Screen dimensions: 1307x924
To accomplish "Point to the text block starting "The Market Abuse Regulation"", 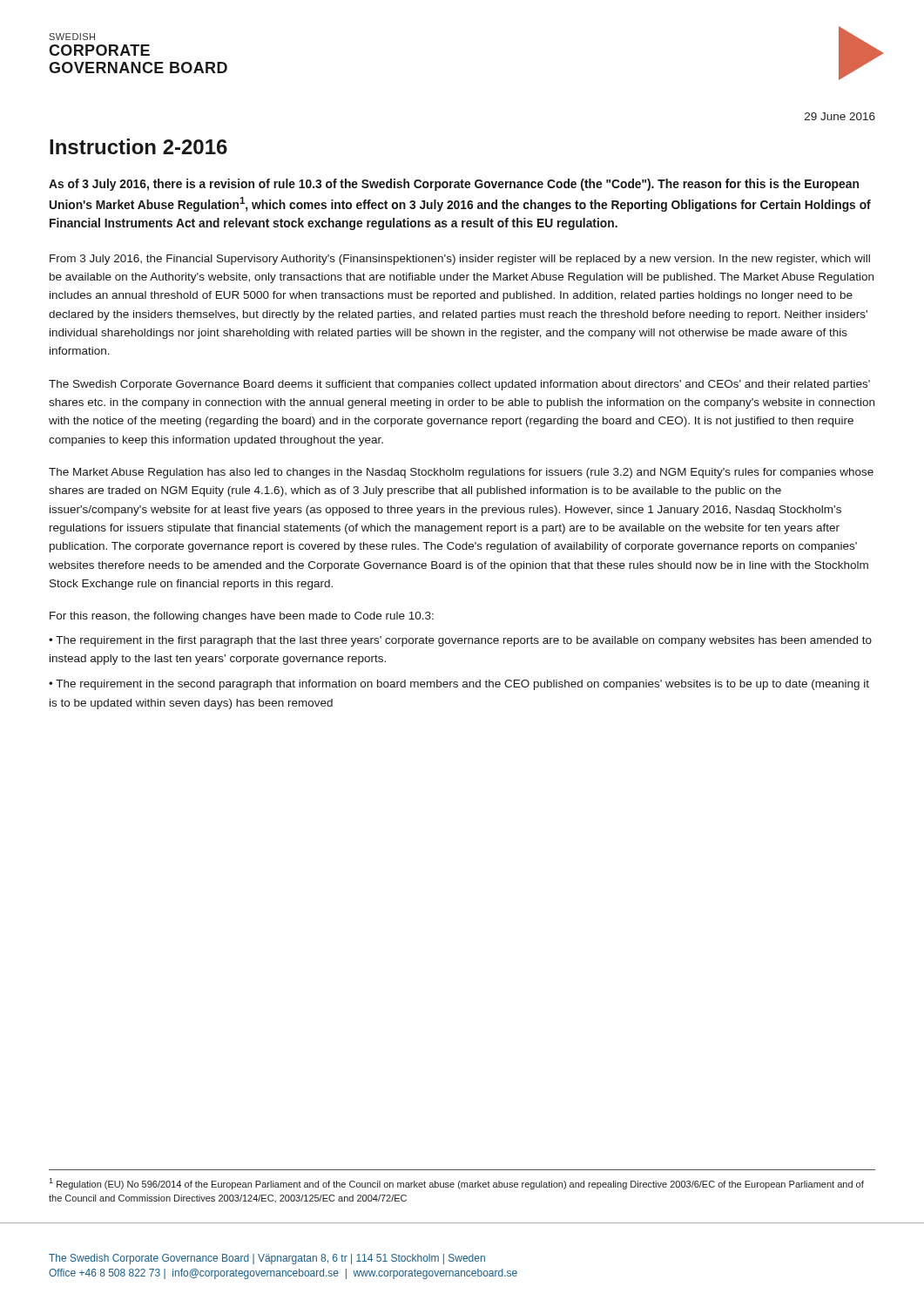I will (x=461, y=528).
